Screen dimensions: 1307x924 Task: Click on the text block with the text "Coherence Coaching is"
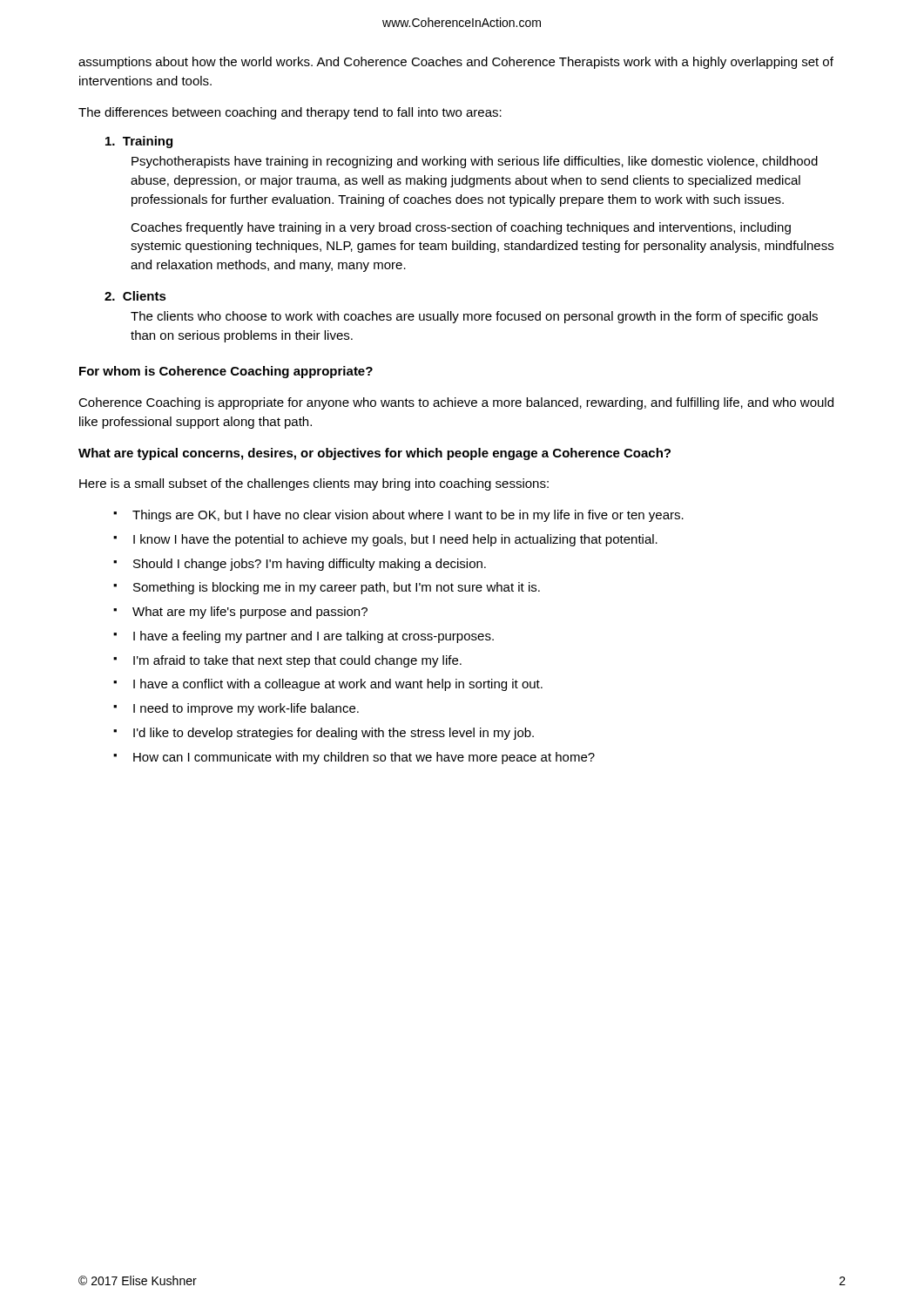pyautogui.click(x=462, y=412)
